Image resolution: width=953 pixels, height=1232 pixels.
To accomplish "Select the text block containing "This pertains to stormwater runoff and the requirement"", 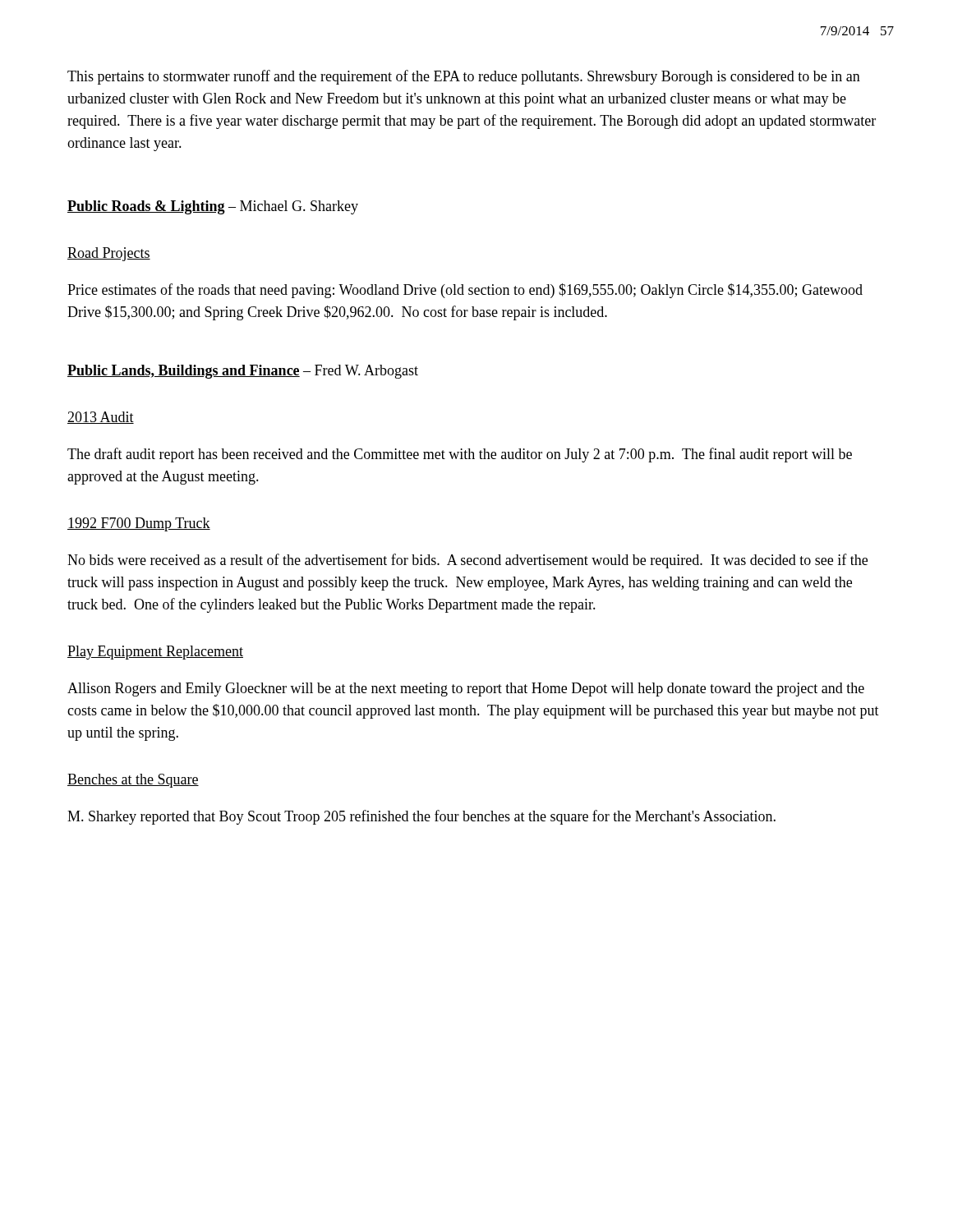I will click(x=472, y=110).
